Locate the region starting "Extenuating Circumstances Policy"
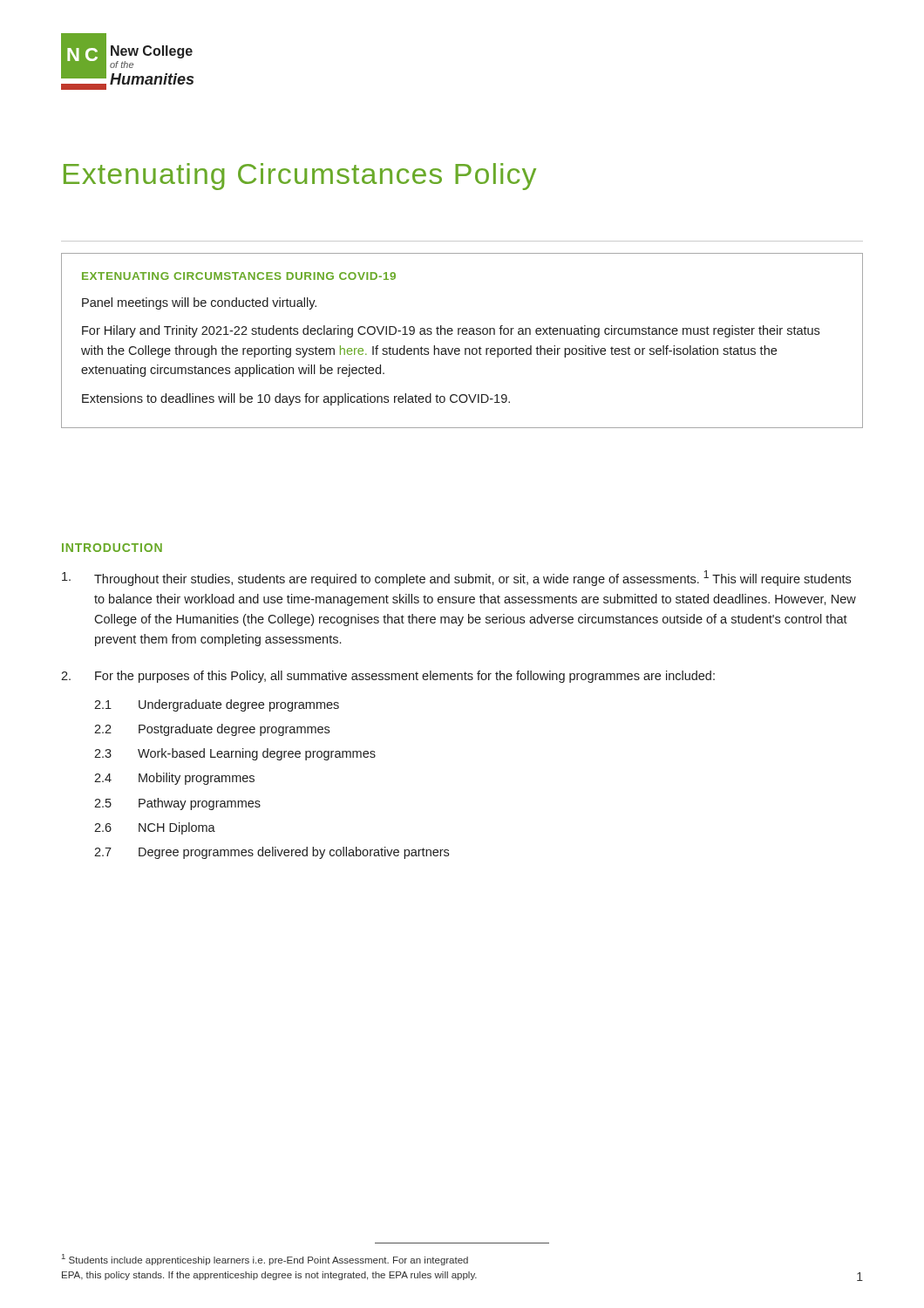 coord(462,174)
